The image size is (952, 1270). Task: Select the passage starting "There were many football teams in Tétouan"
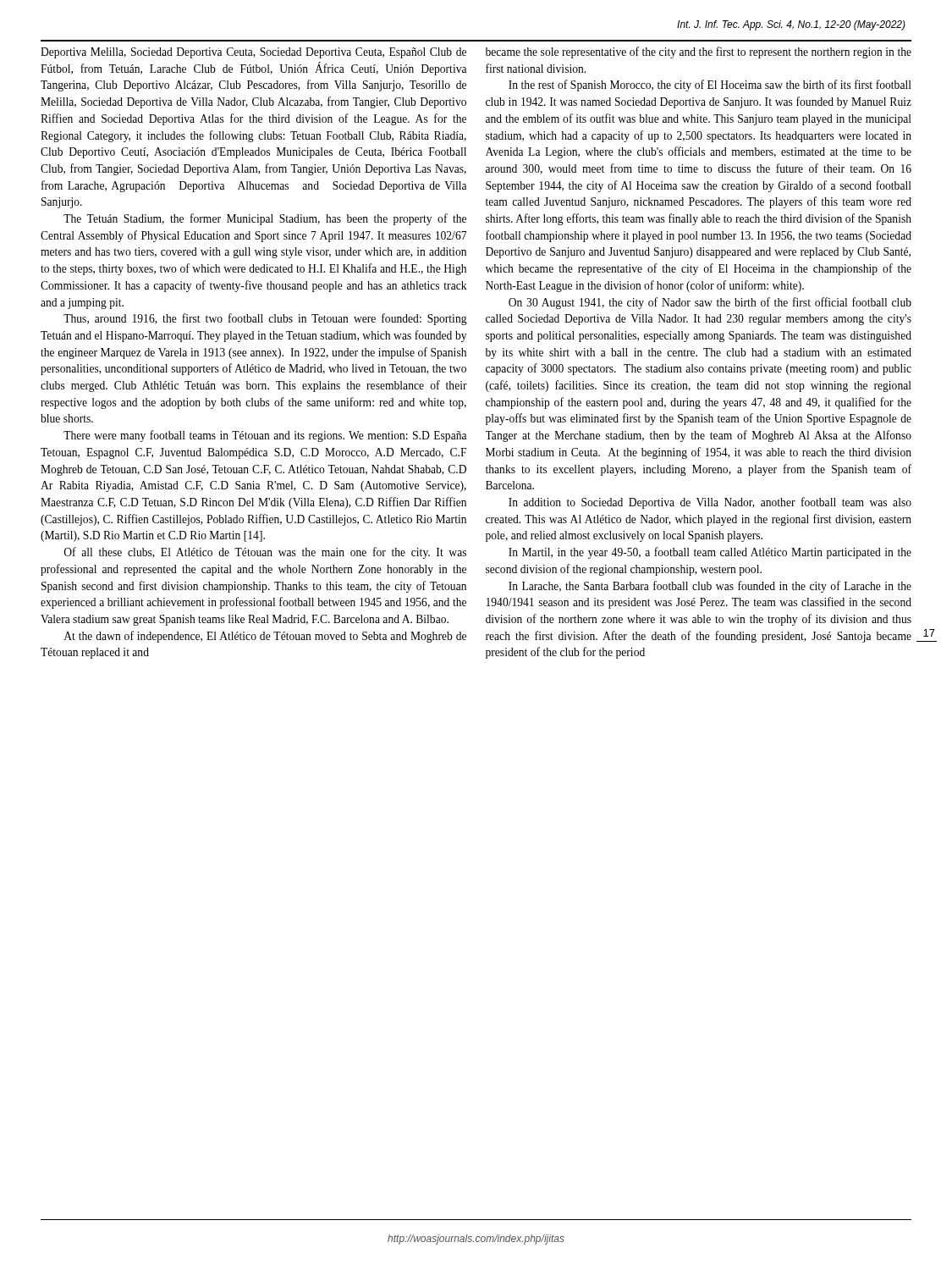point(254,486)
